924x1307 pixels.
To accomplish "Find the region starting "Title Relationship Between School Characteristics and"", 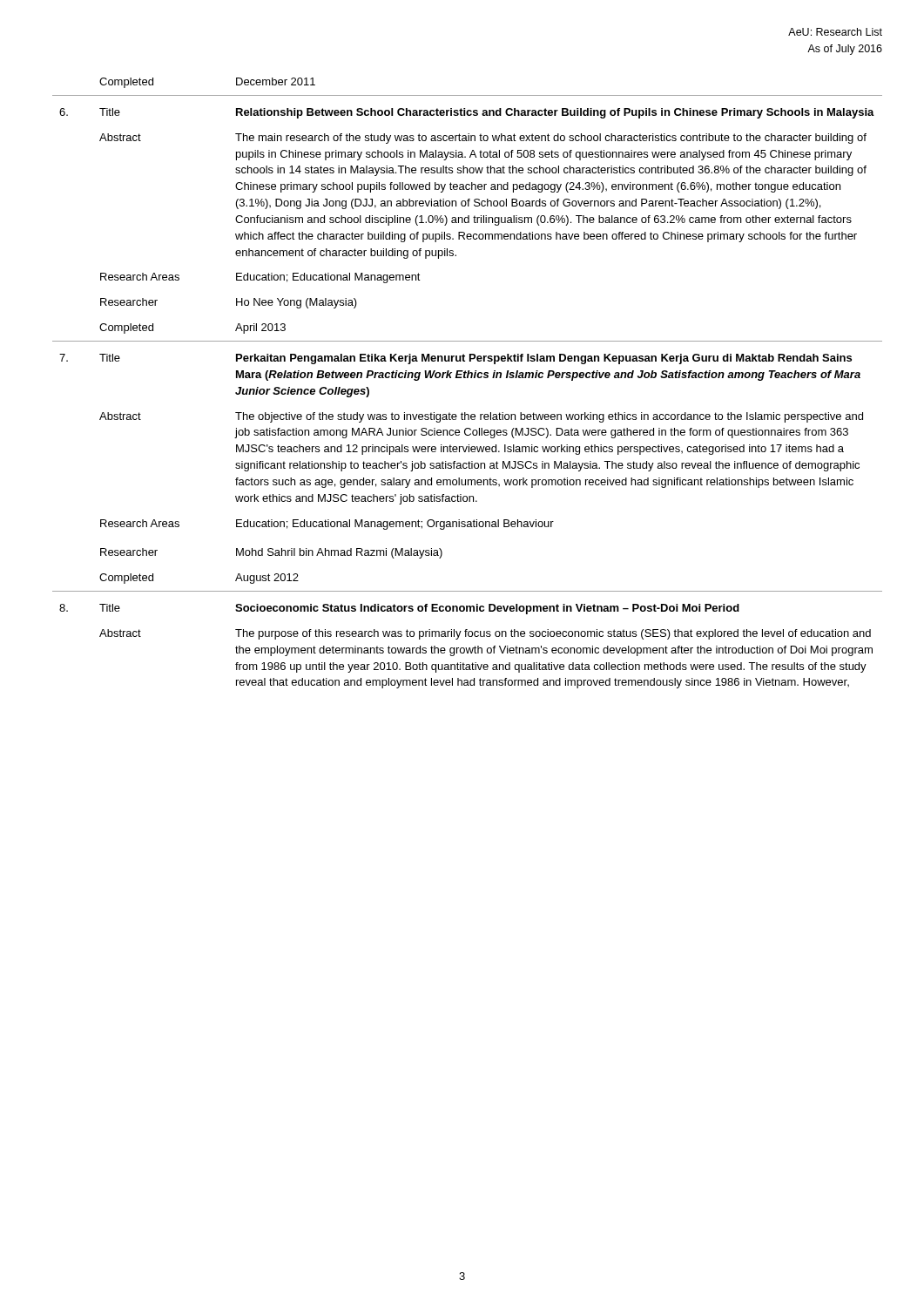I will tap(467, 110).
